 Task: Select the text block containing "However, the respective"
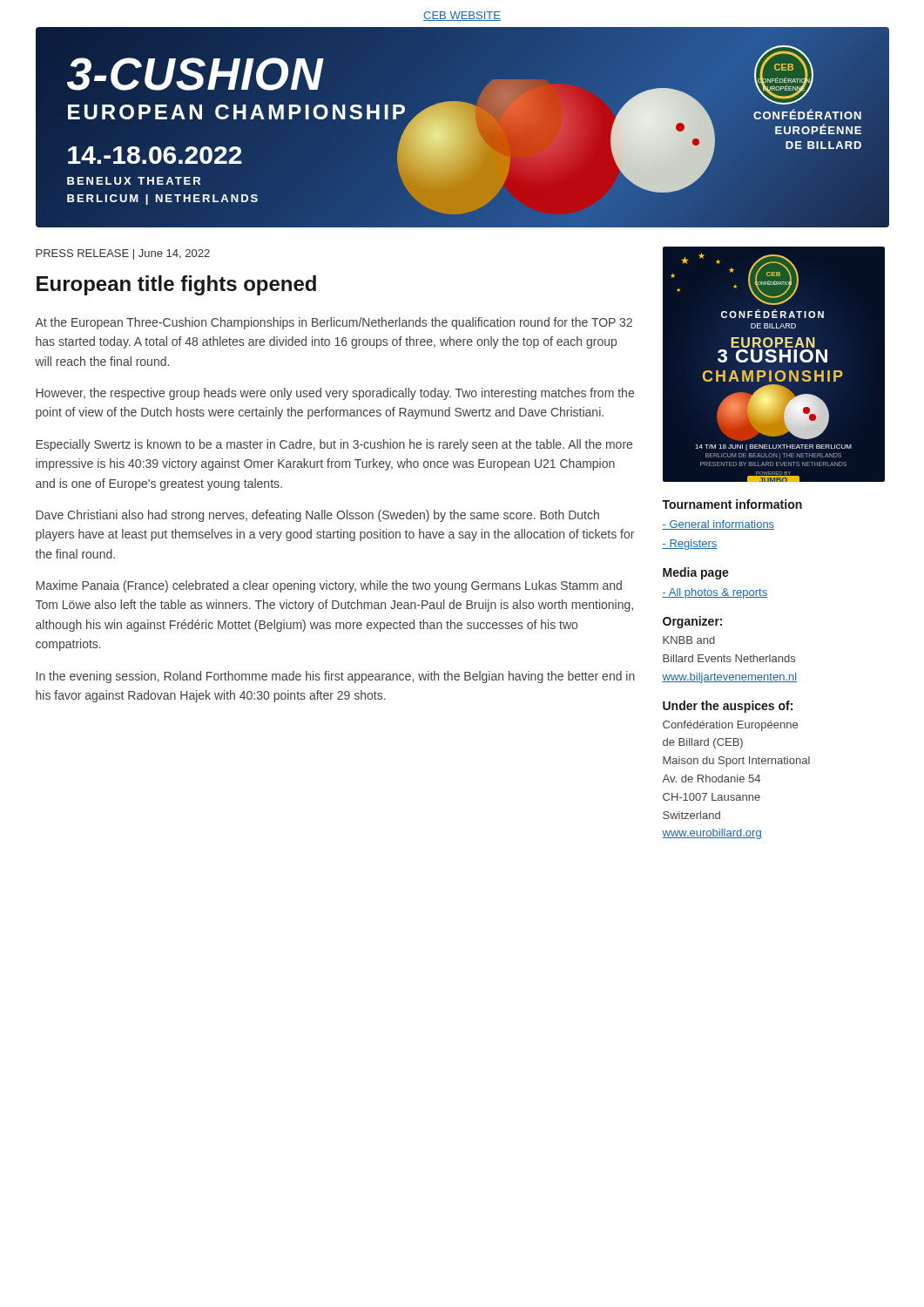pos(335,403)
